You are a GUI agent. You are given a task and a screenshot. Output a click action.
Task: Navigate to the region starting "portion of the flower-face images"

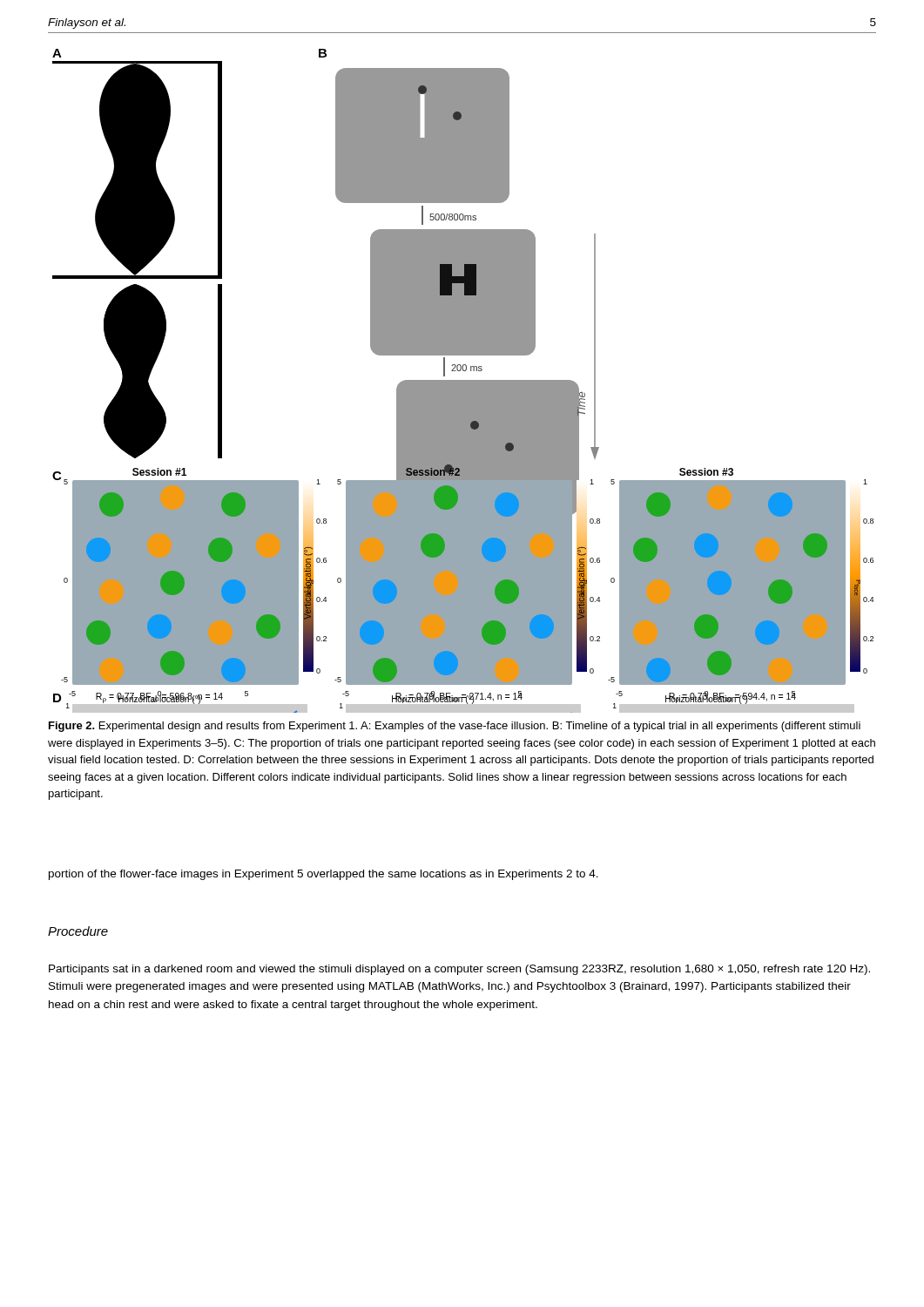point(462,874)
